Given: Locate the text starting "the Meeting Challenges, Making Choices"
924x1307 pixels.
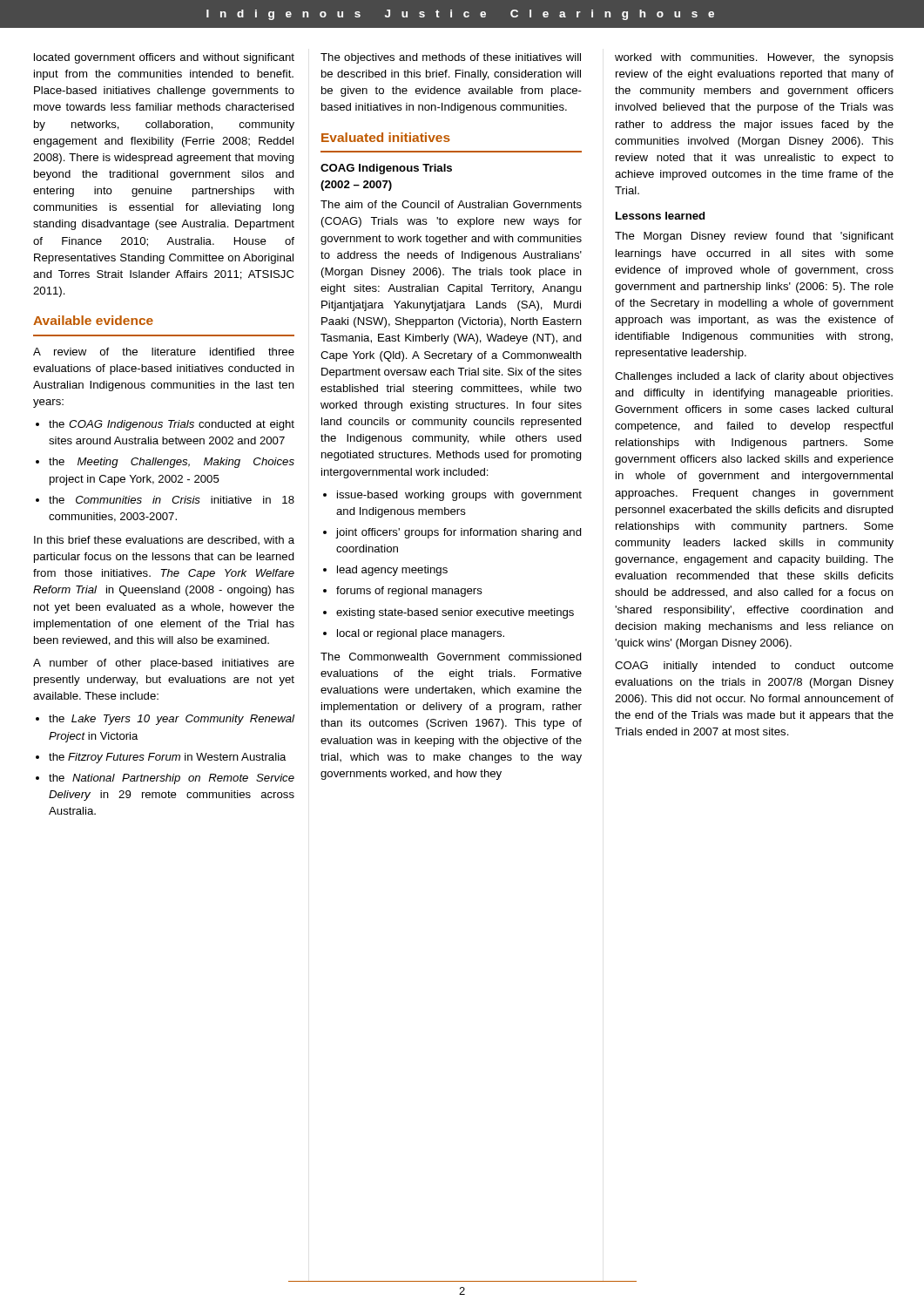Looking at the screenshot, I should [x=164, y=470].
